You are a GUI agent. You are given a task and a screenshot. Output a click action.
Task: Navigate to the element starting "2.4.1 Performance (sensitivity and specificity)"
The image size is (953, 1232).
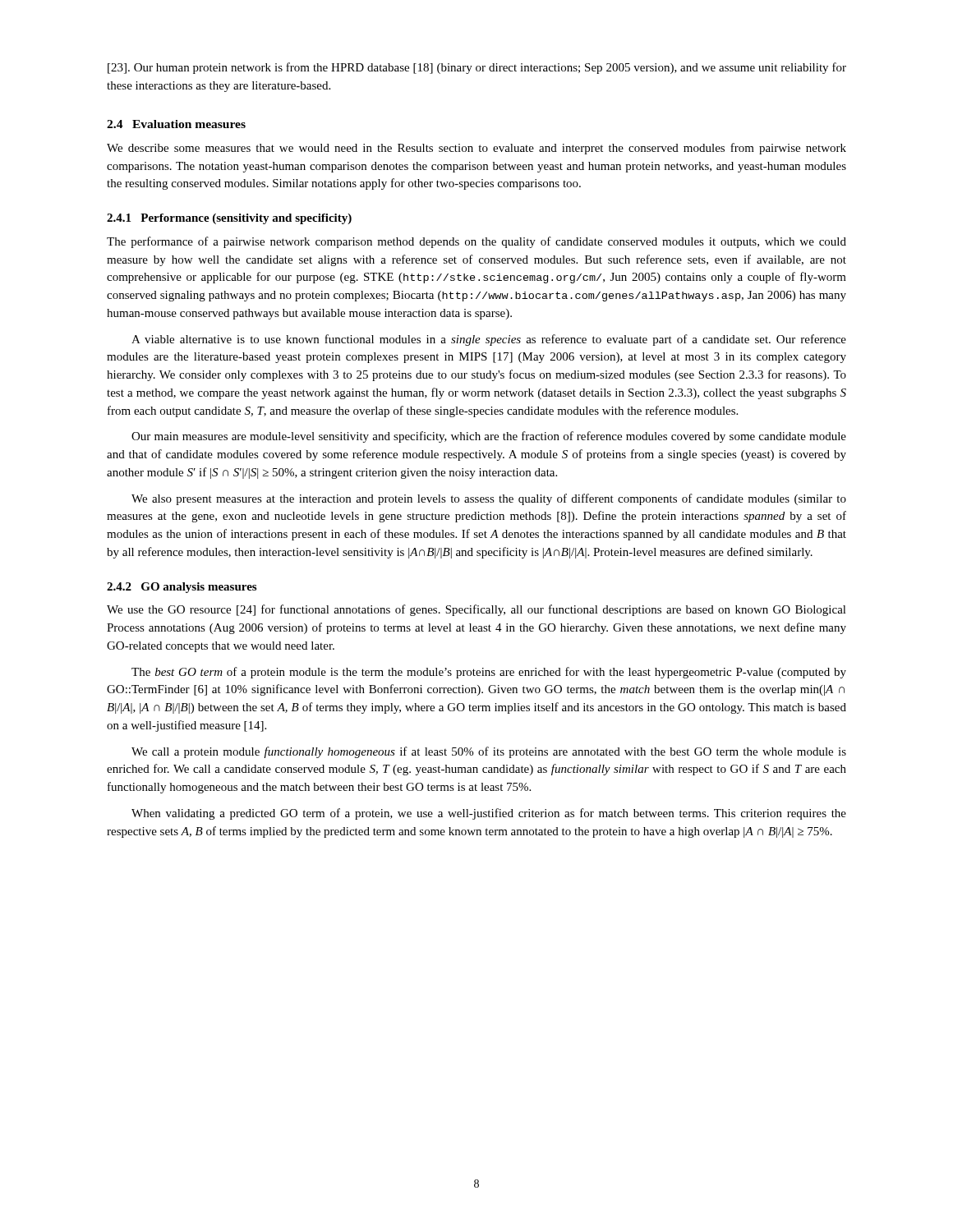(229, 218)
